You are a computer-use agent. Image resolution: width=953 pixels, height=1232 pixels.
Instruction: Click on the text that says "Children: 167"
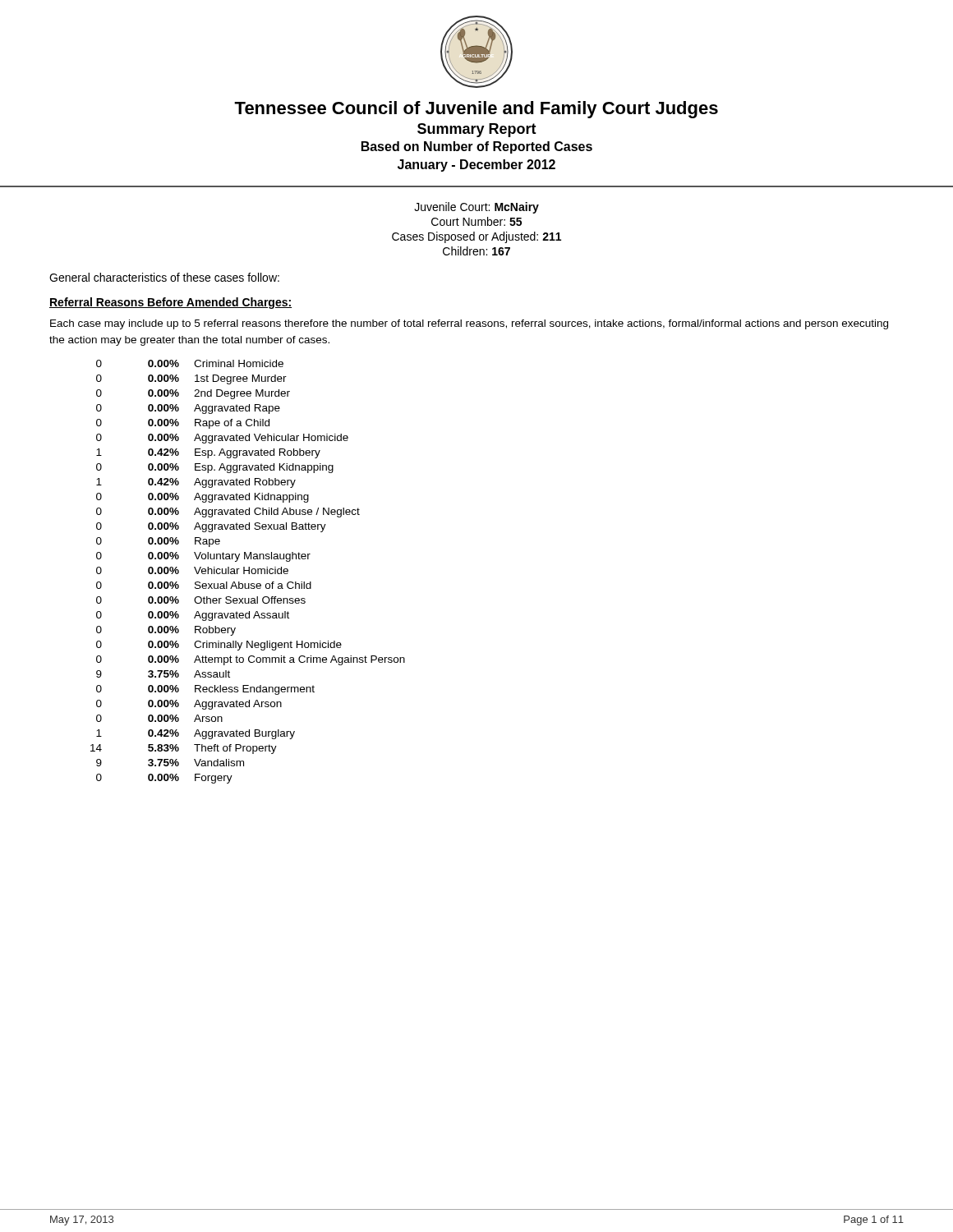[x=476, y=251]
